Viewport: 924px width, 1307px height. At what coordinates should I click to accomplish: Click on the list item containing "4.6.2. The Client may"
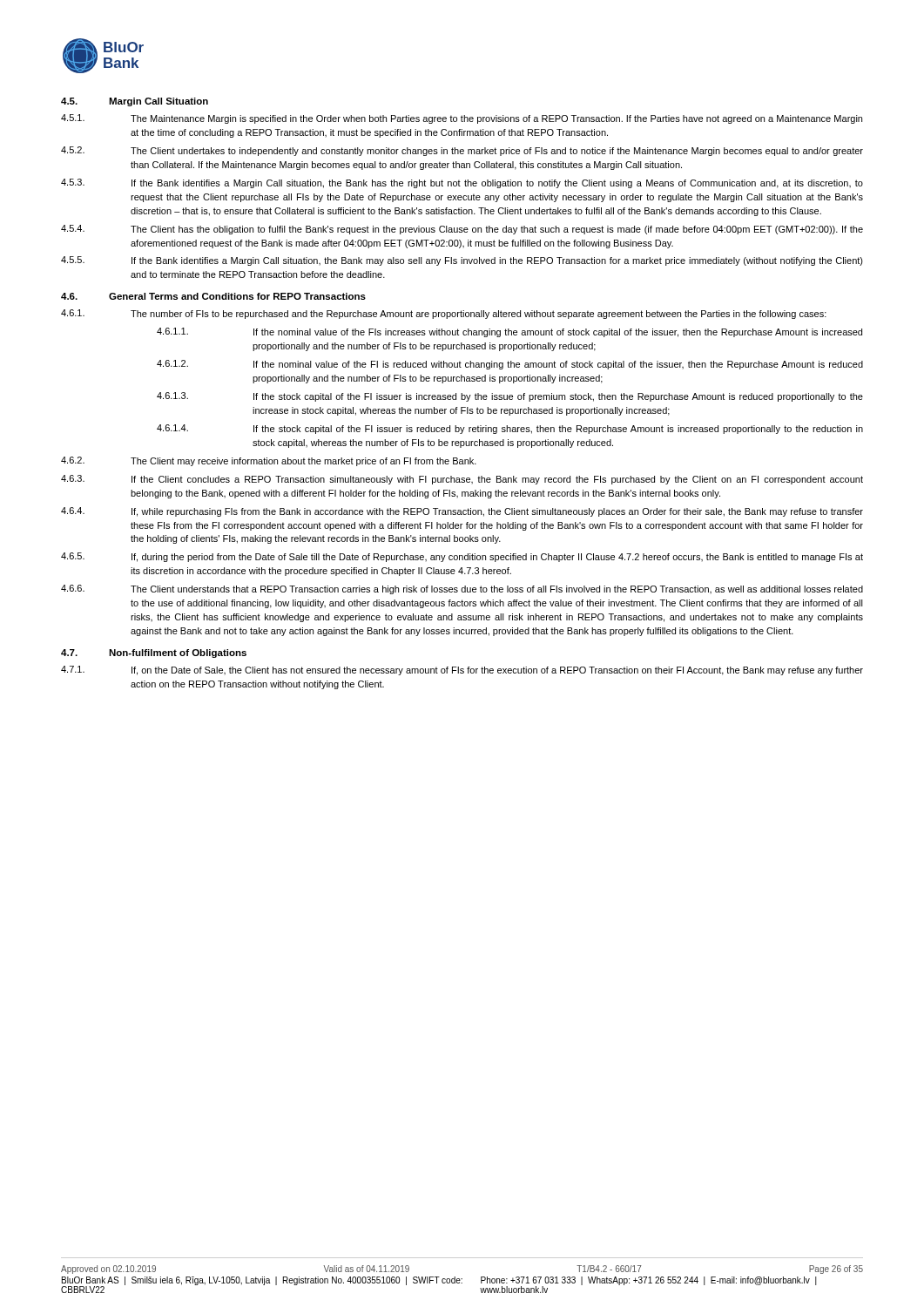click(462, 462)
